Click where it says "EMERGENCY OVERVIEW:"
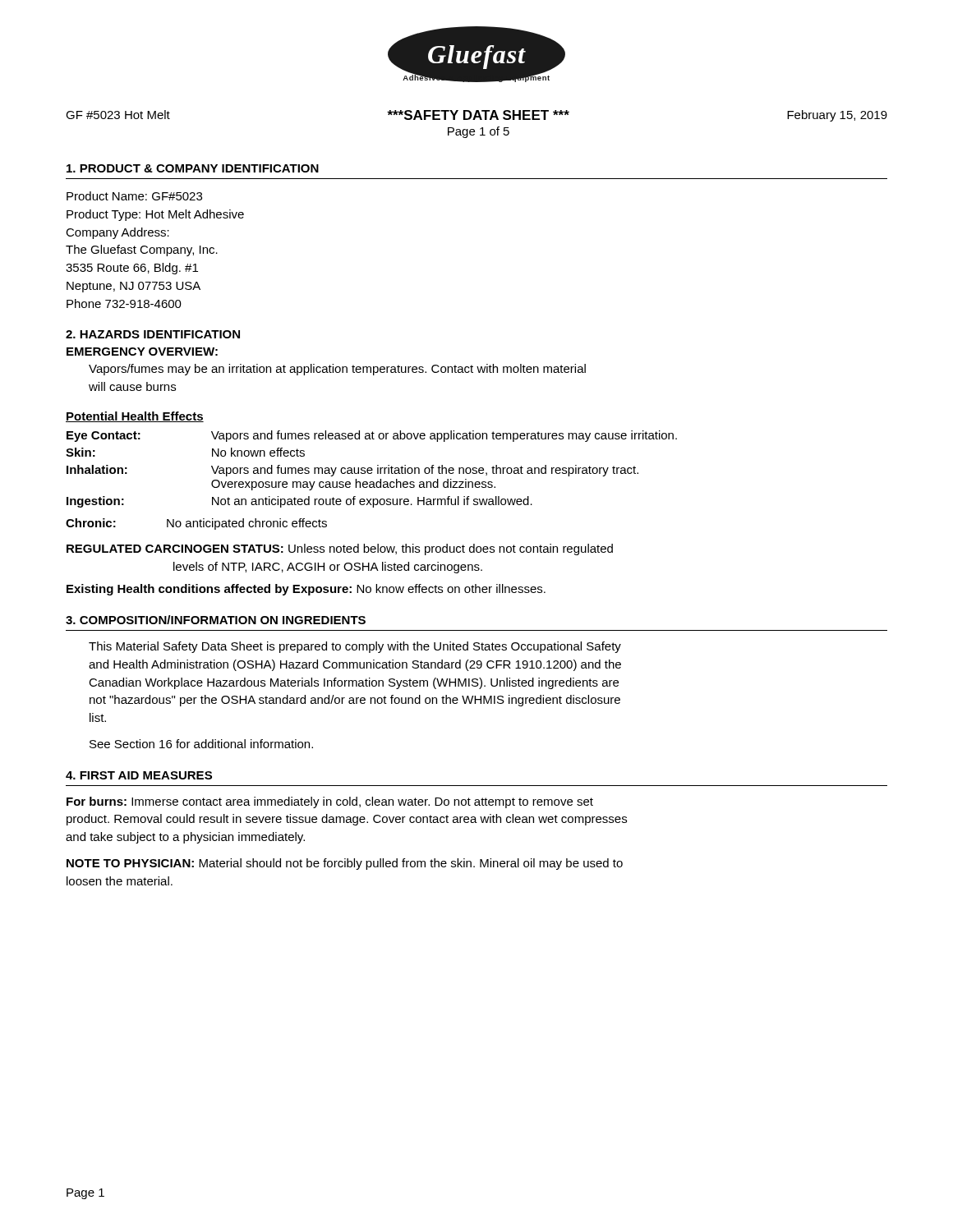 tap(142, 351)
